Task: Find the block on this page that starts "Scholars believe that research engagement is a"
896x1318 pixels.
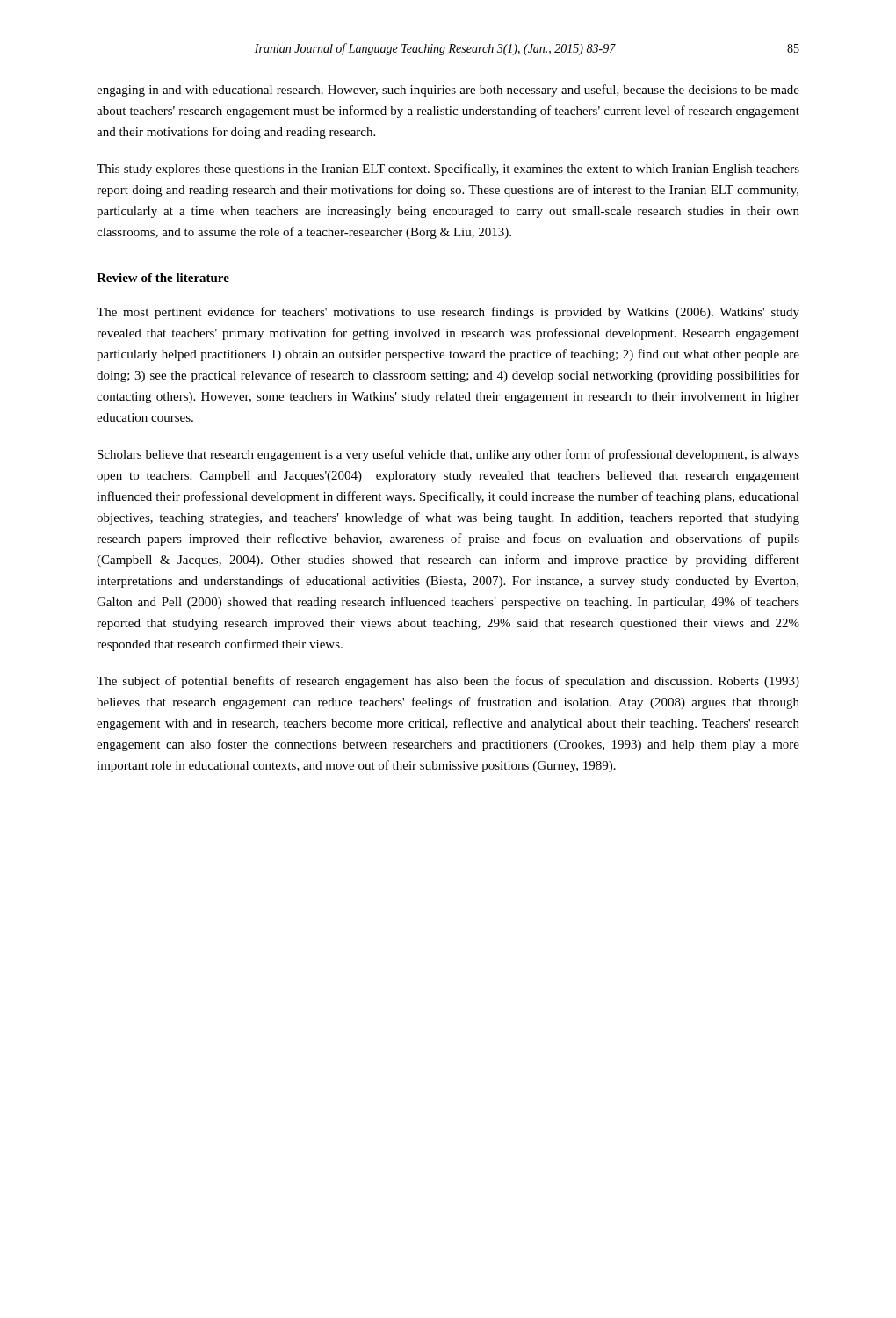Action: tap(448, 549)
